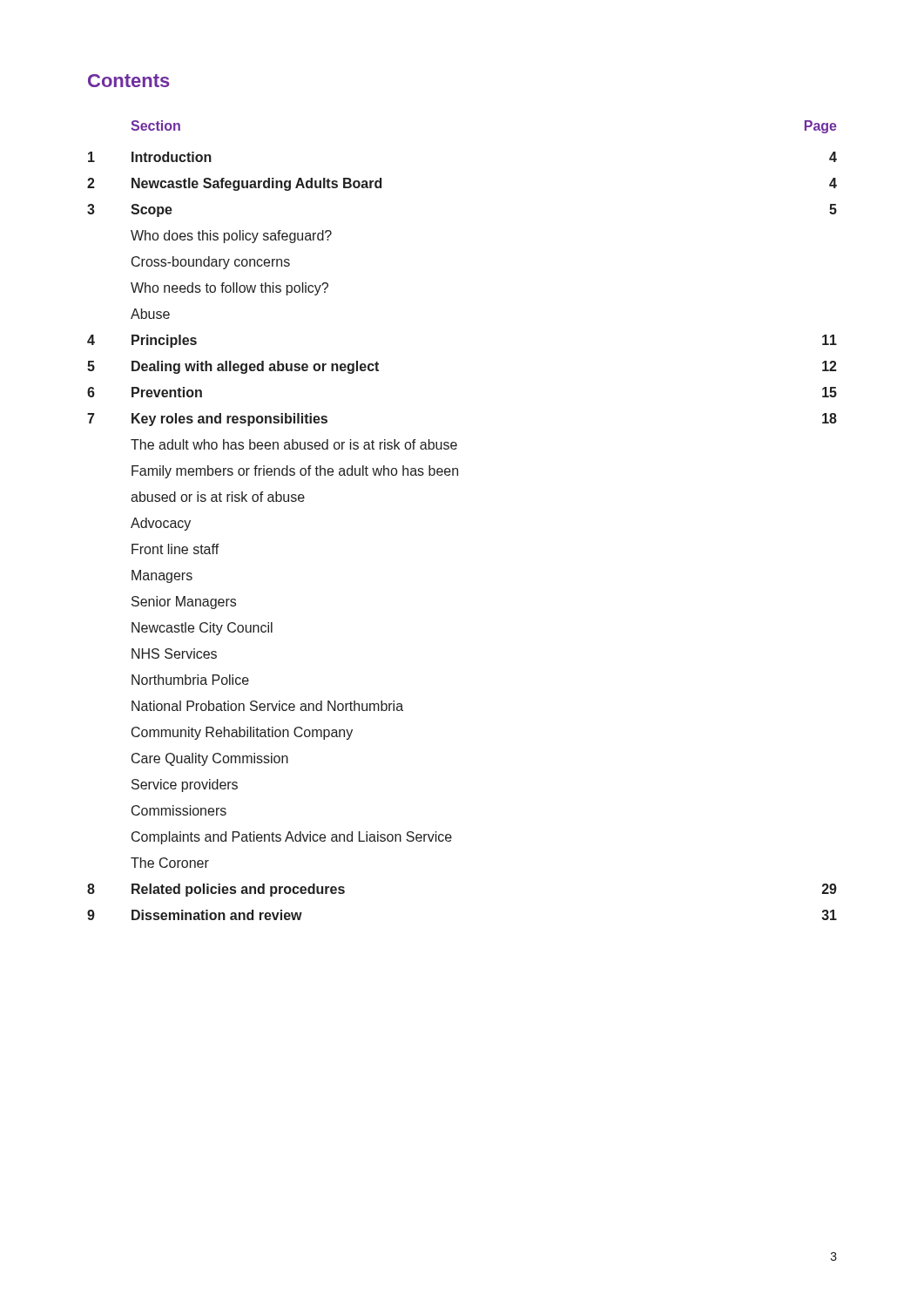Find a table
The width and height of the screenshot is (924, 1307).
pyautogui.click(x=462, y=524)
